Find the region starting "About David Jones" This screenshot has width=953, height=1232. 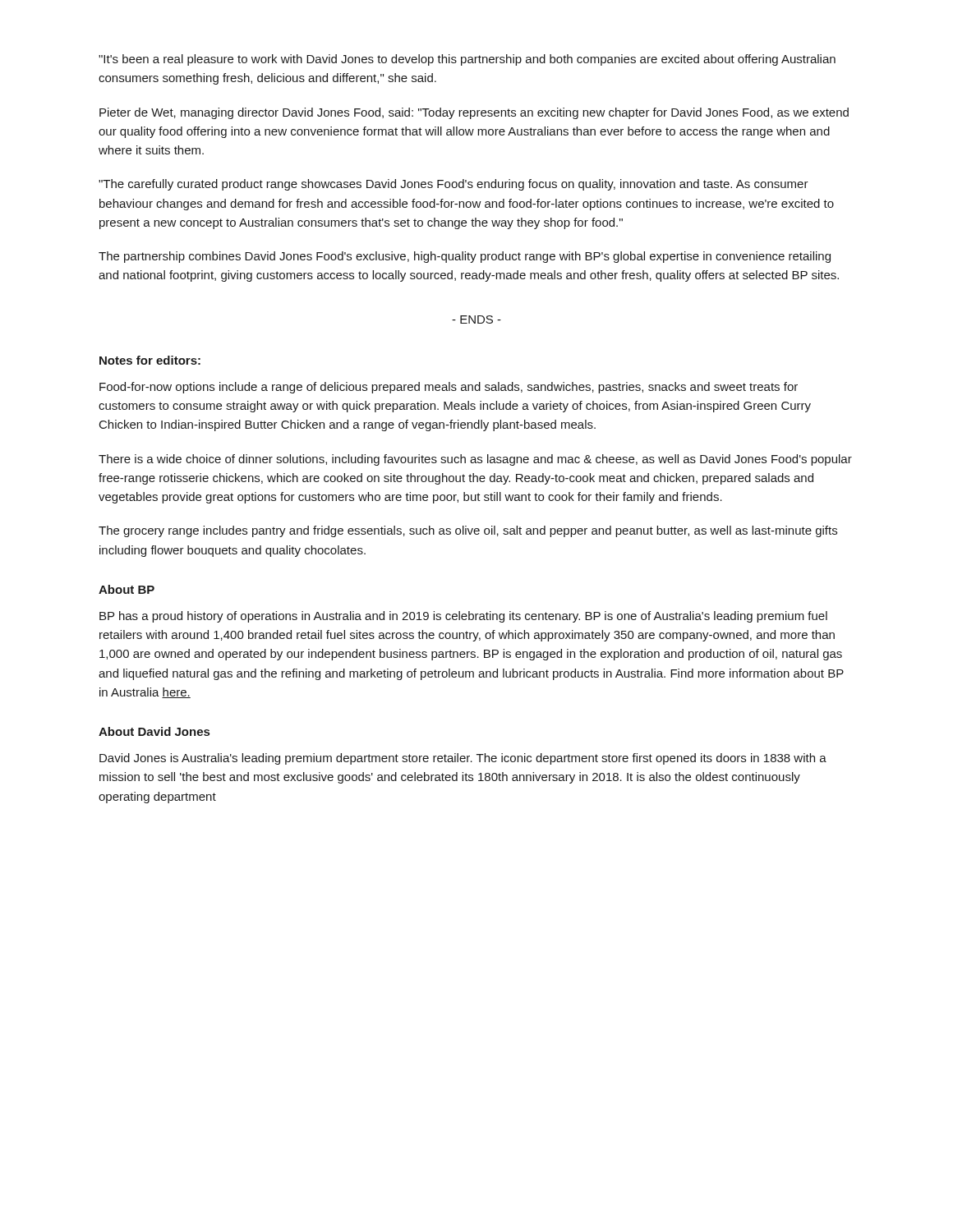tap(154, 731)
